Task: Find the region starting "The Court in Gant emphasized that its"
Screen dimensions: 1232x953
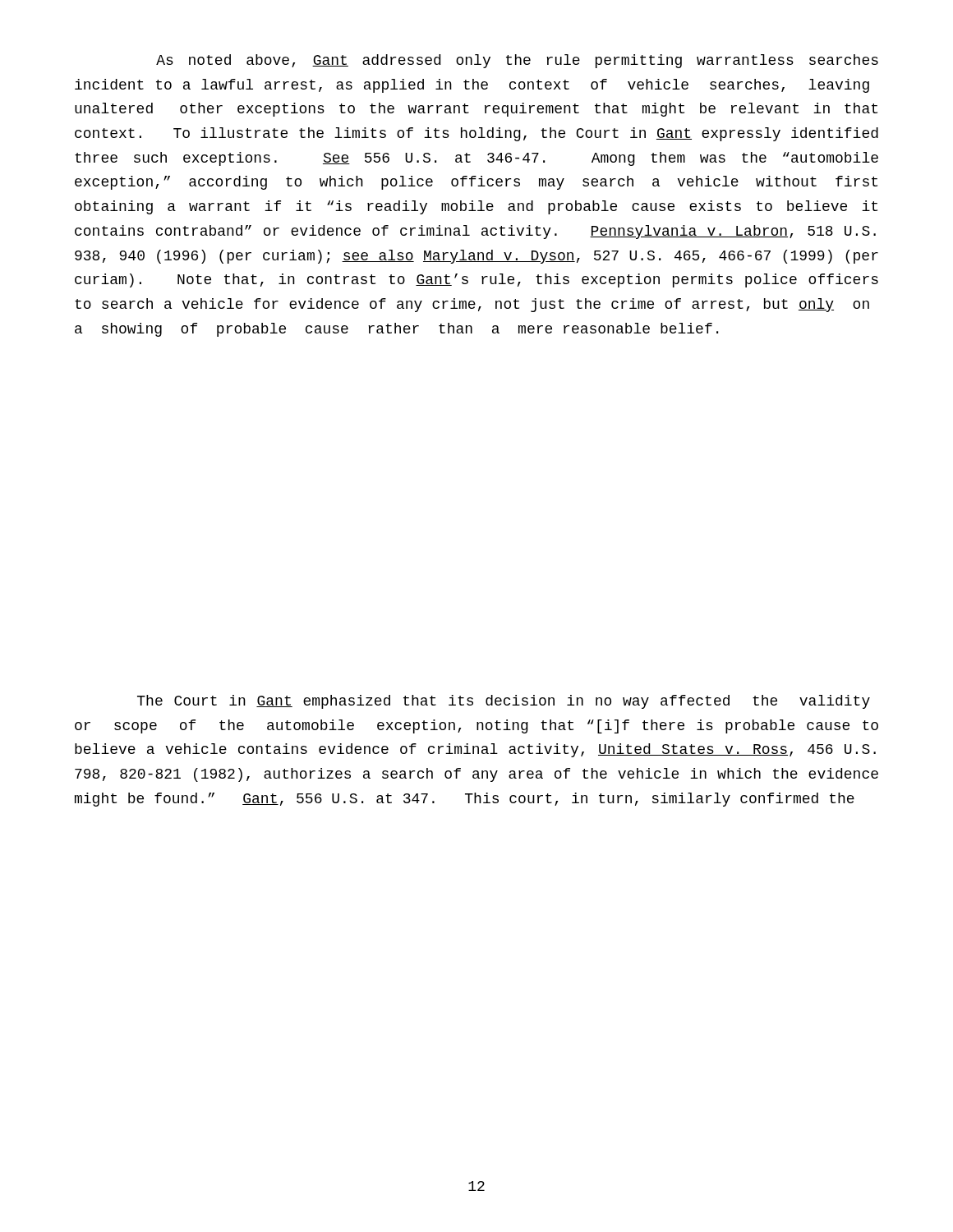Action: [476, 750]
